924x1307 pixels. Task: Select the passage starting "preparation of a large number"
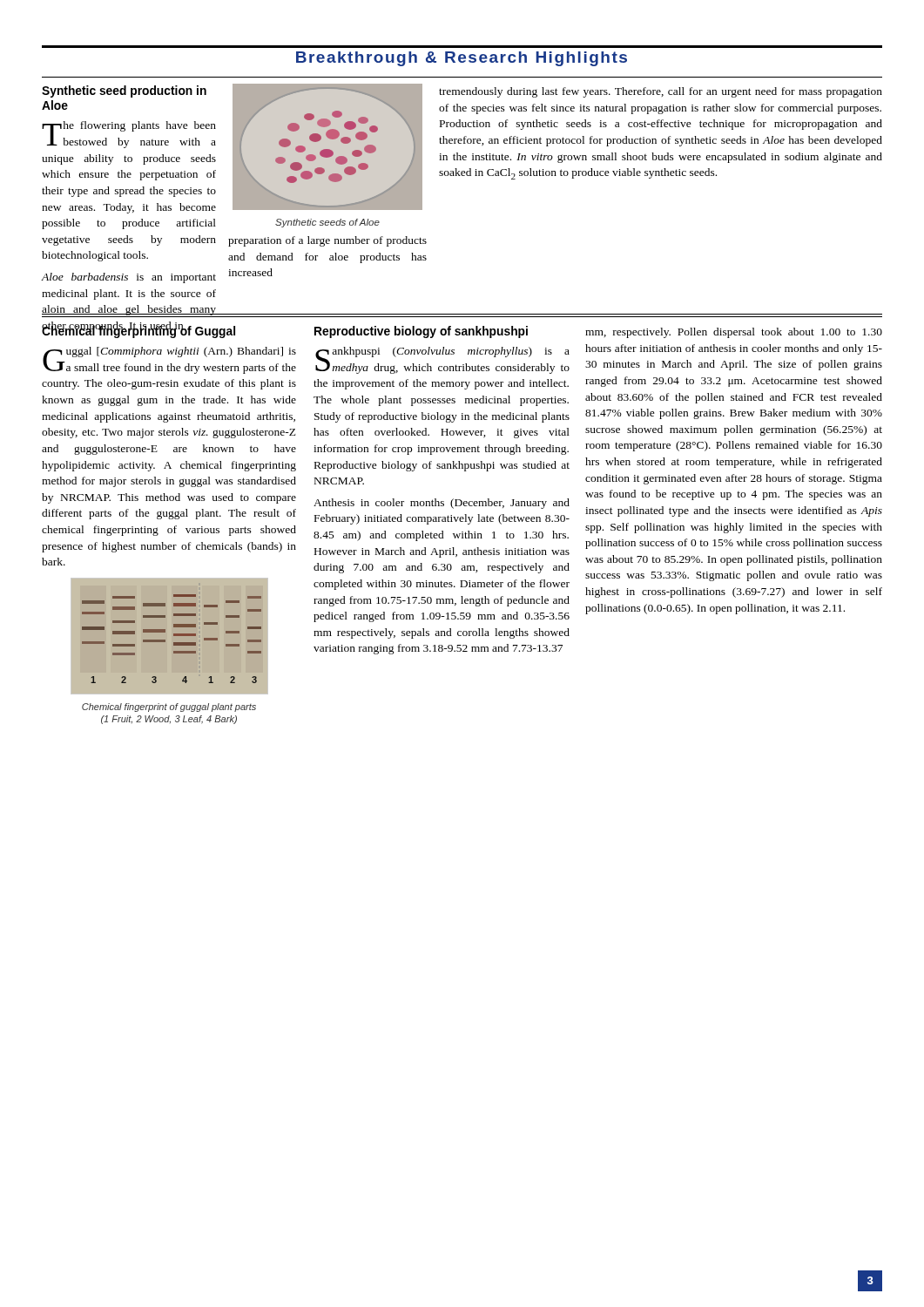click(327, 256)
